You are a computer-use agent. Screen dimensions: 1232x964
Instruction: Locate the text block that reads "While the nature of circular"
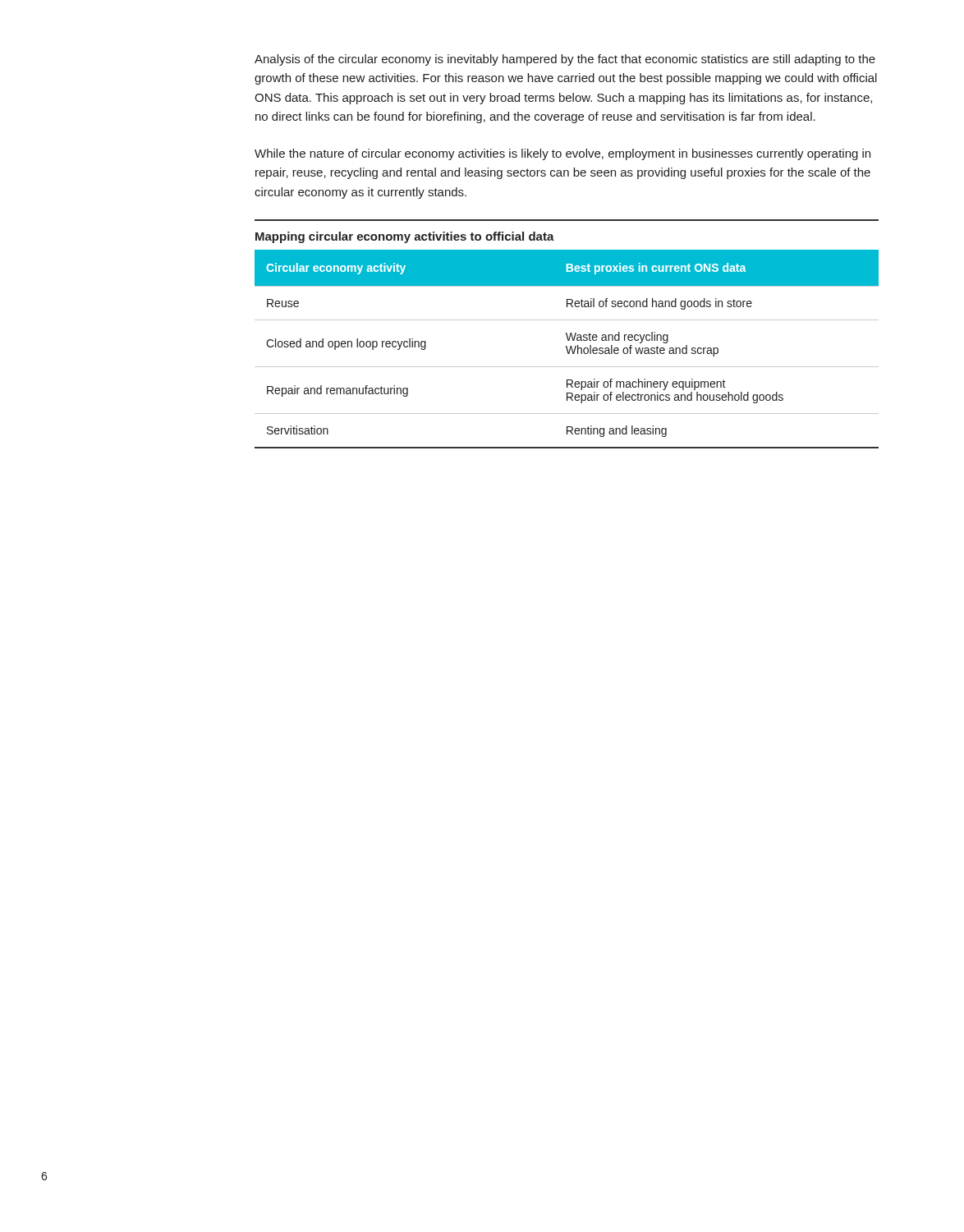click(x=563, y=172)
